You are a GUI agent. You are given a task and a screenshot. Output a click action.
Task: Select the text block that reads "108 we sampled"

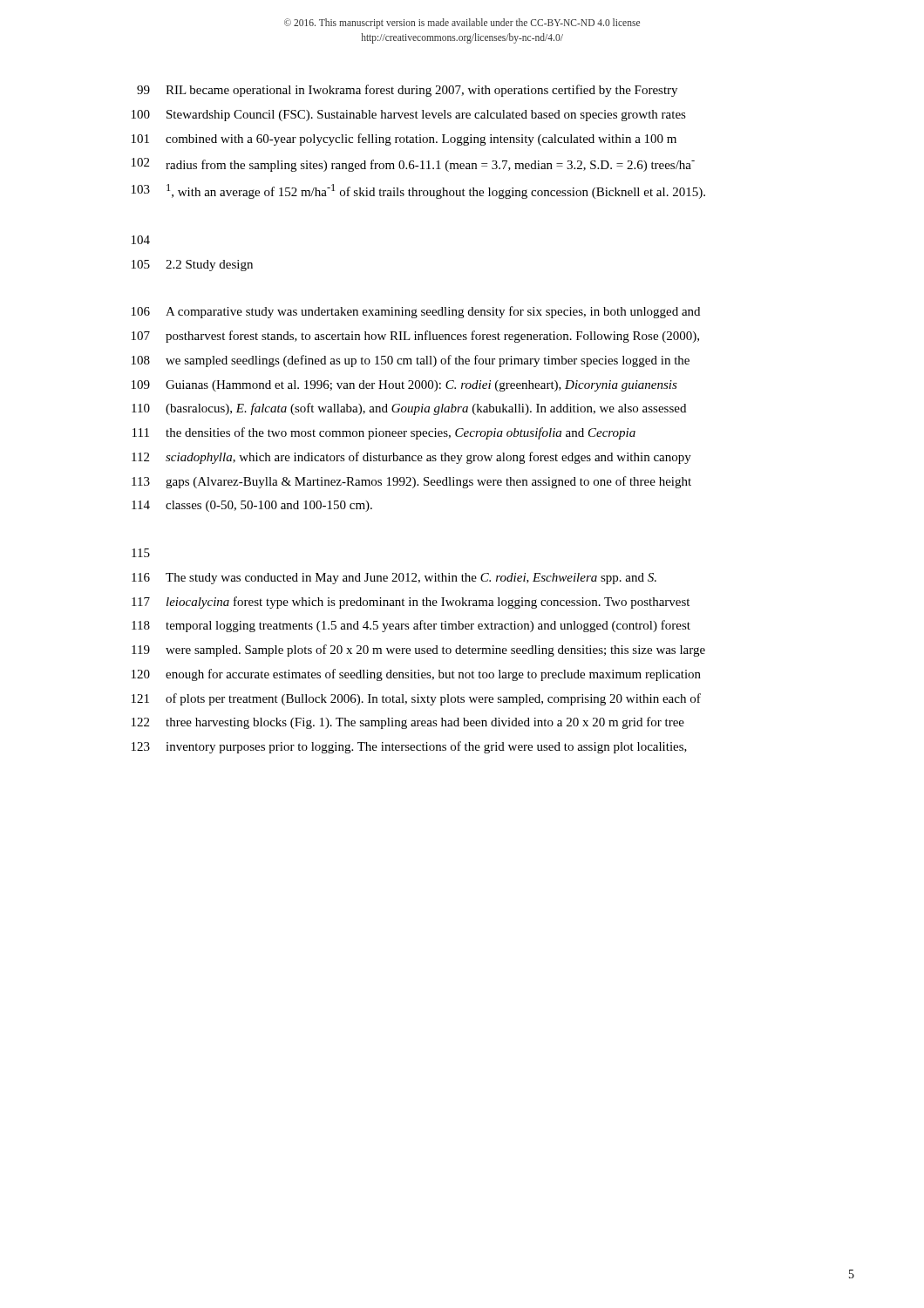484,361
